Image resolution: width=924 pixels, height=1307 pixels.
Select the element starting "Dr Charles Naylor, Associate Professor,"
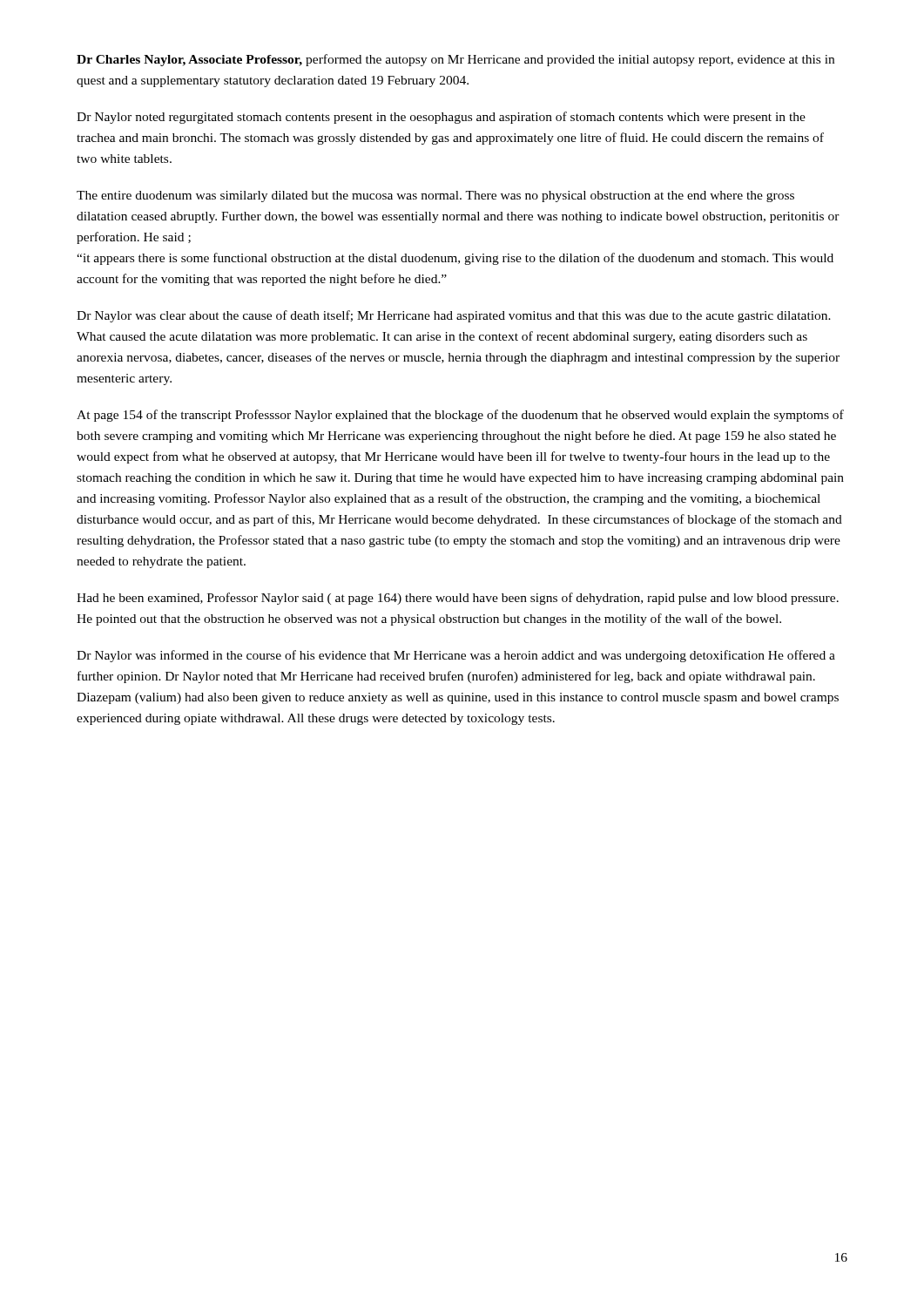click(x=456, y=69)
